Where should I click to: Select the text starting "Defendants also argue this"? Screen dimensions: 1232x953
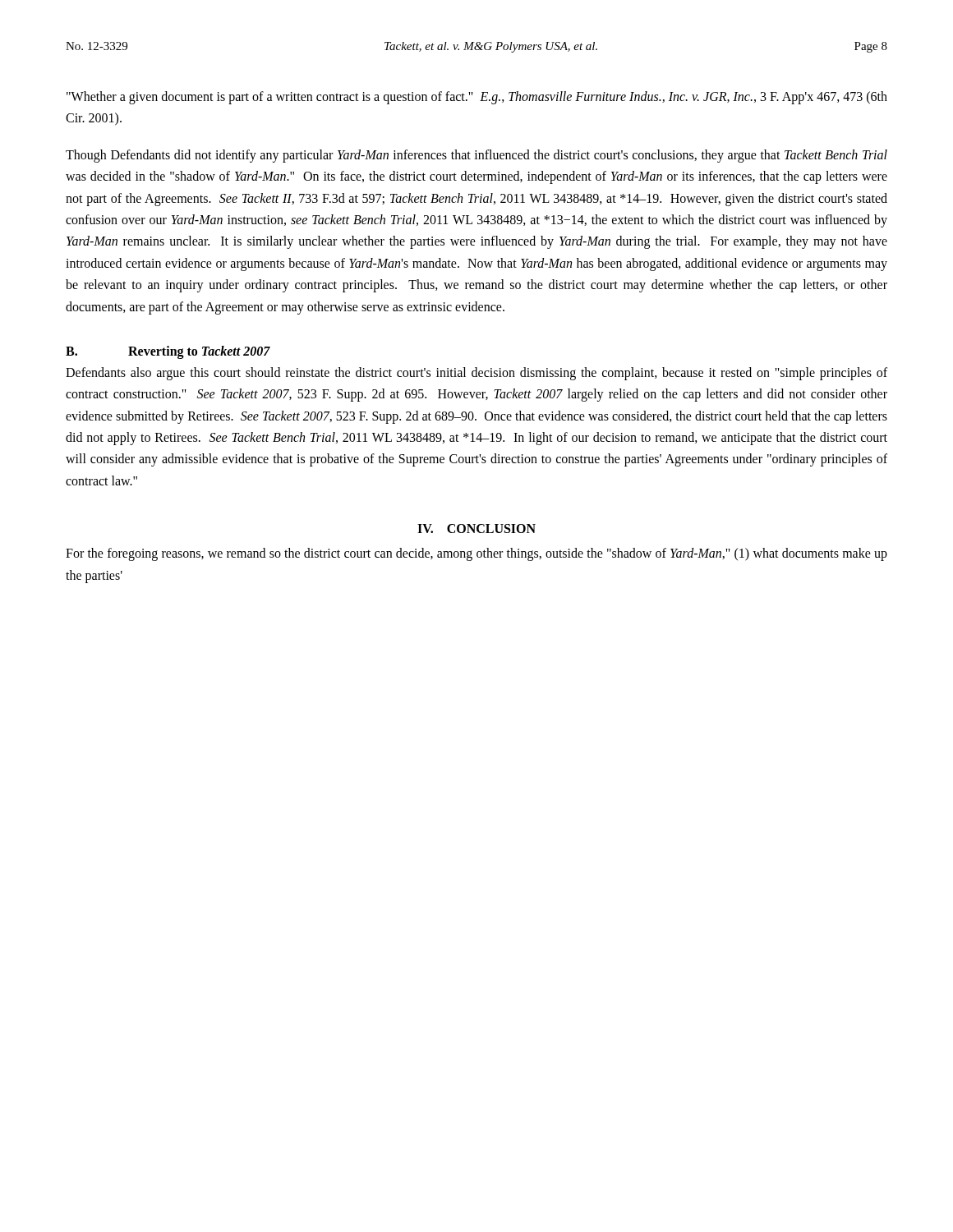point(476,427)
